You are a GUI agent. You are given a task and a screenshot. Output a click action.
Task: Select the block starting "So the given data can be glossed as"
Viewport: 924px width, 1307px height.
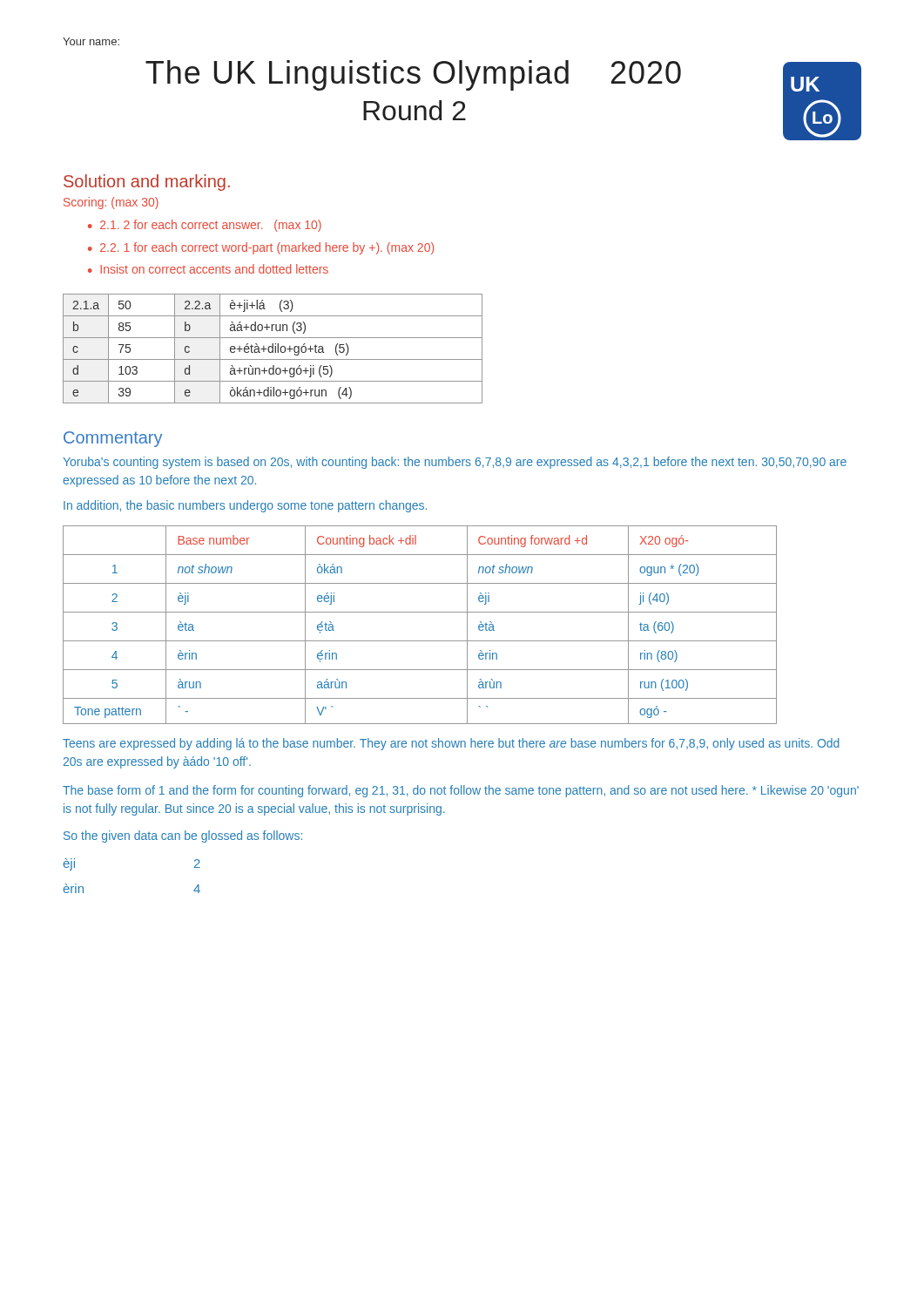coord(183,835)
